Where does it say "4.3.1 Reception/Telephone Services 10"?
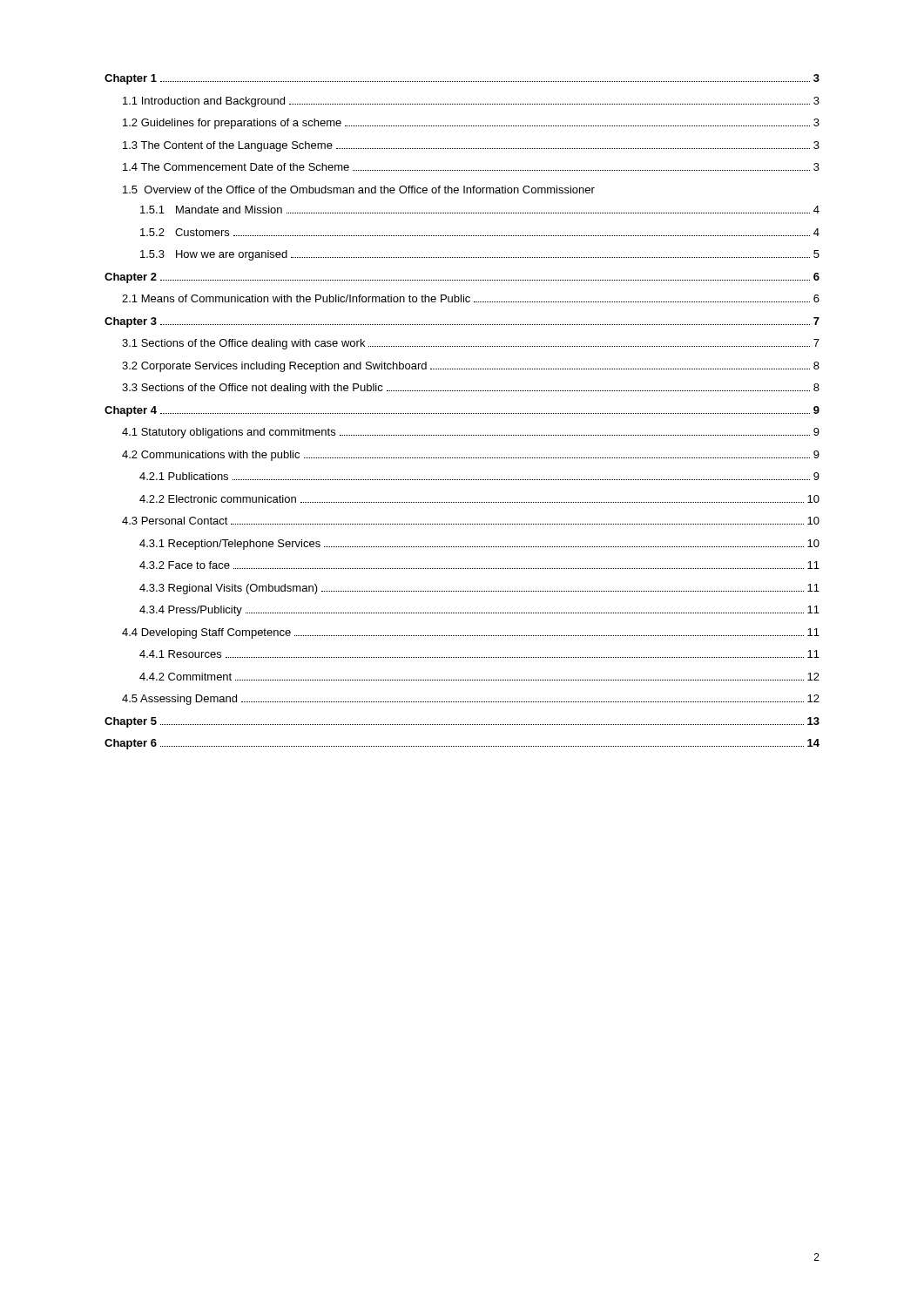The height and width of the screenshot is (1307, 924). point(479,543)
